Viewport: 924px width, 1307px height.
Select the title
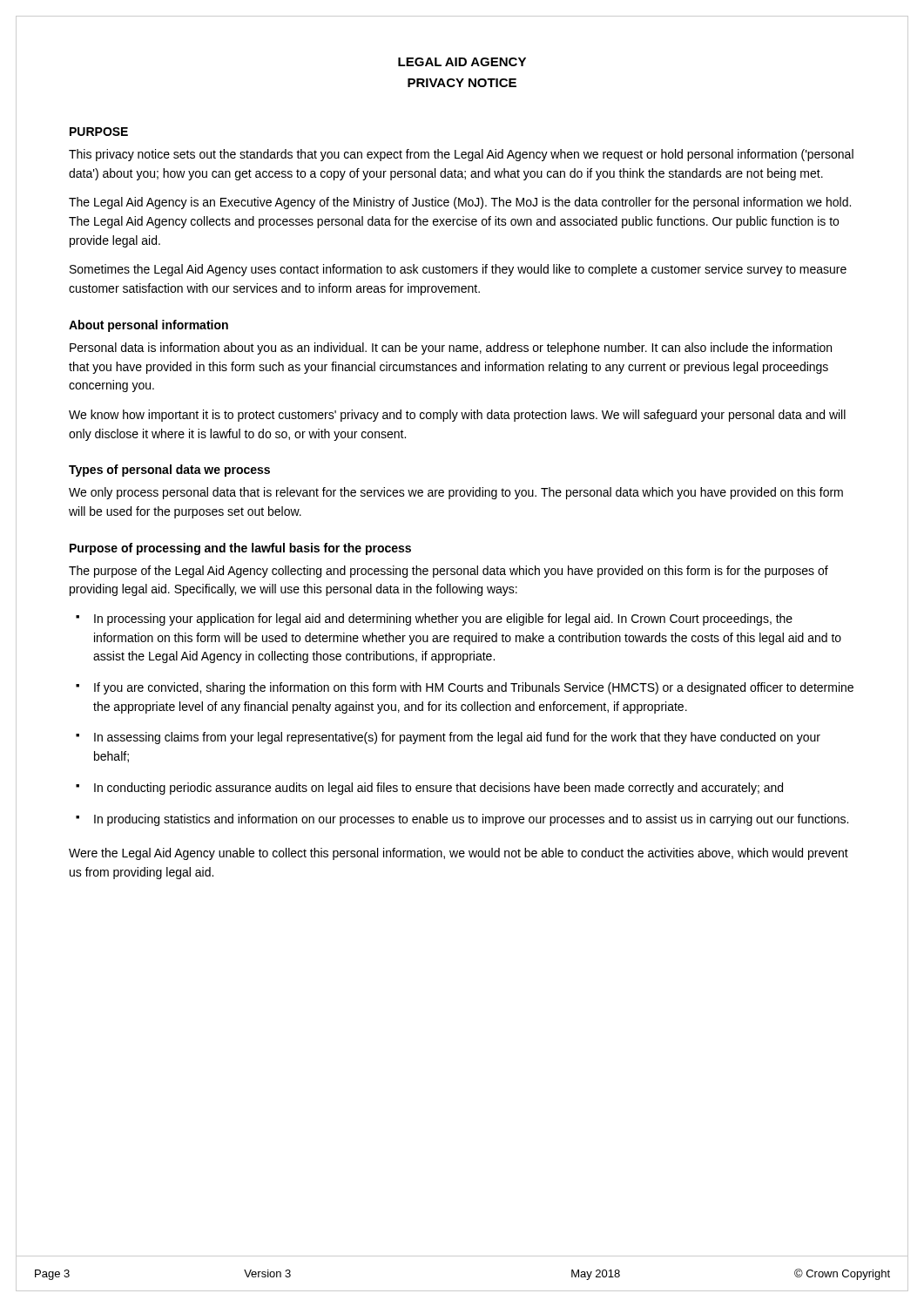(462, 72)
